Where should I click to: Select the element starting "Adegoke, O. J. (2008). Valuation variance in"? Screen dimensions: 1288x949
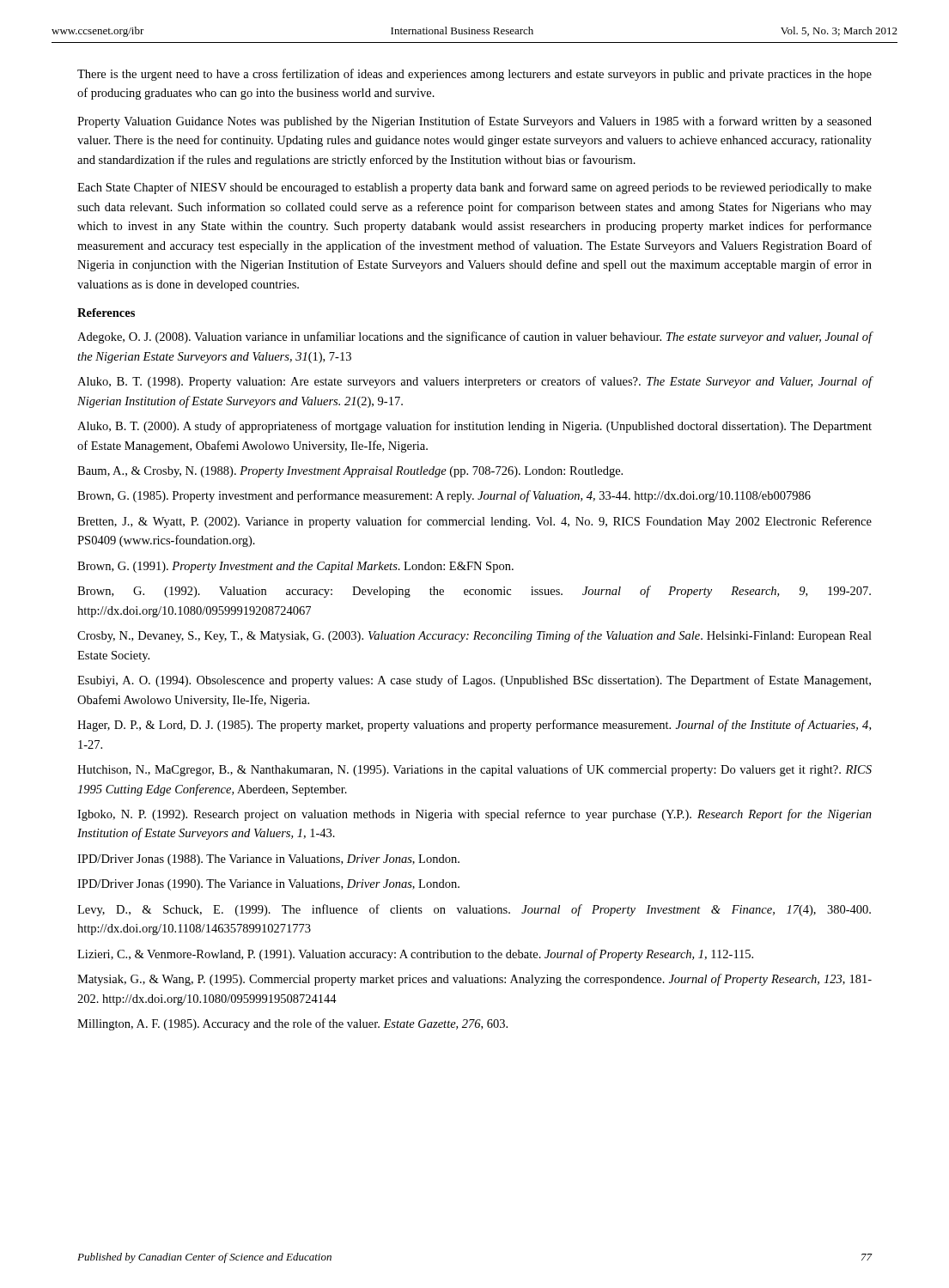[474, 346]
